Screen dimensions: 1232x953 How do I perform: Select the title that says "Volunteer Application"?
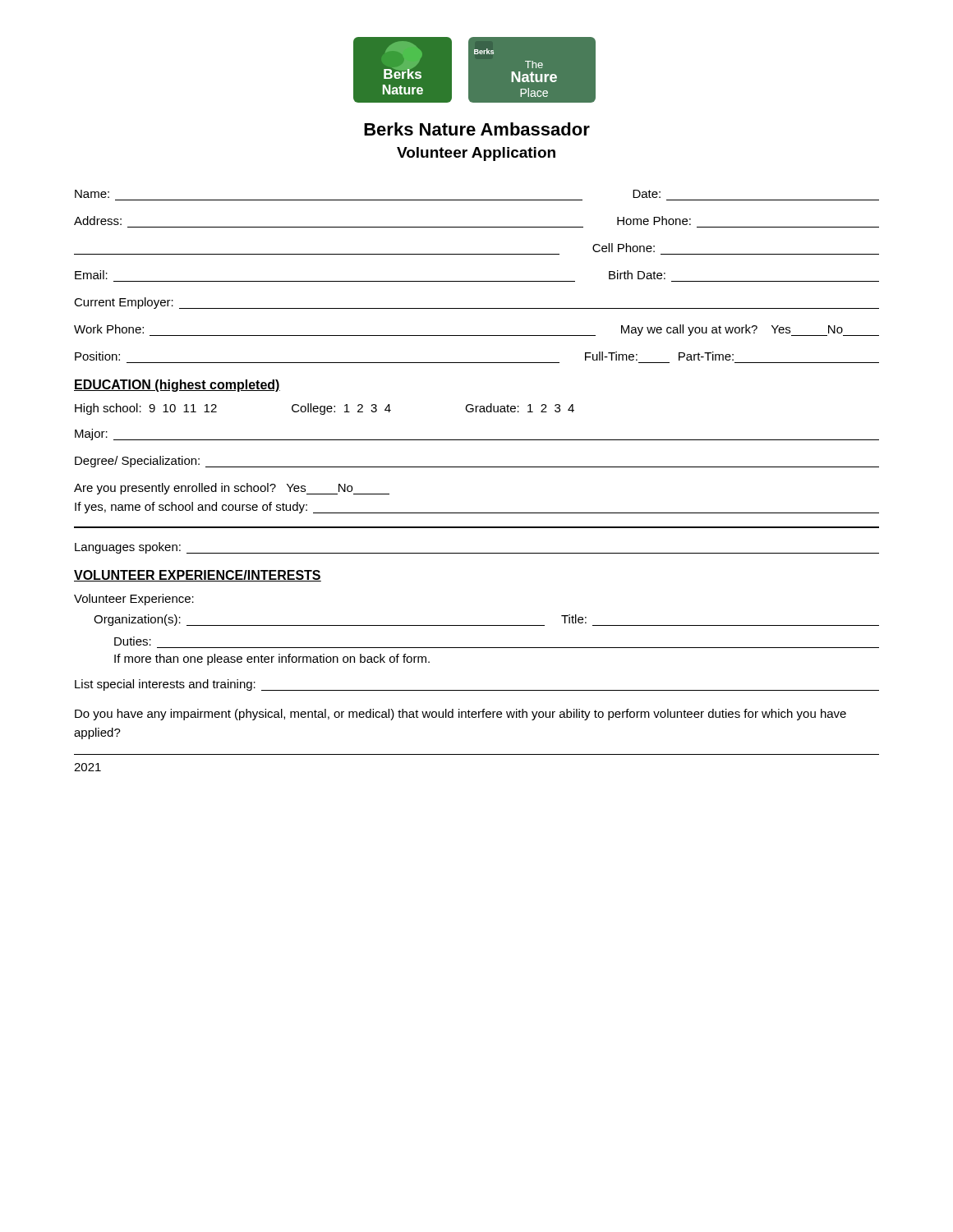pyautogui.click(x=476, y=152)
